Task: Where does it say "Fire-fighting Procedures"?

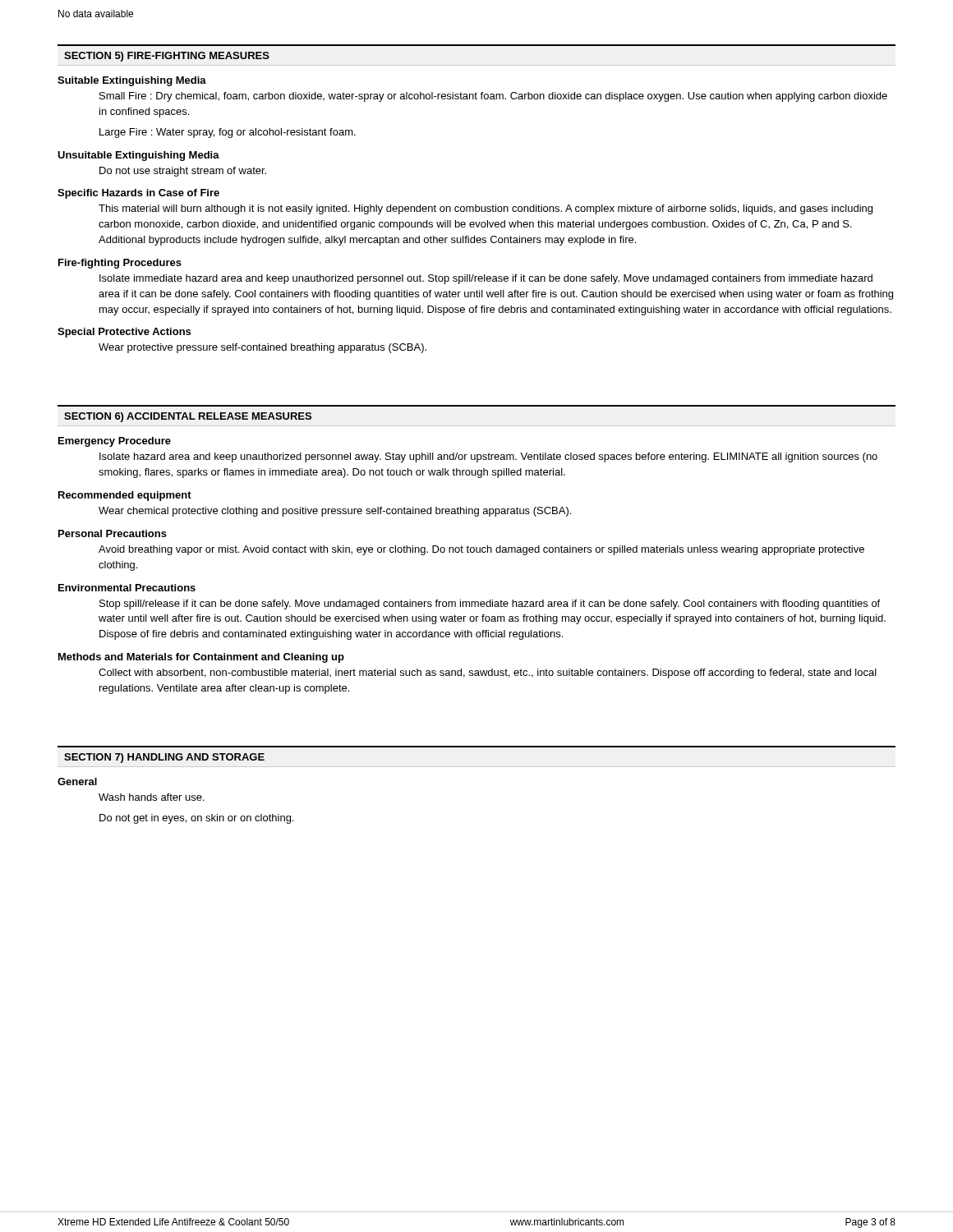Action: point(120,262)
